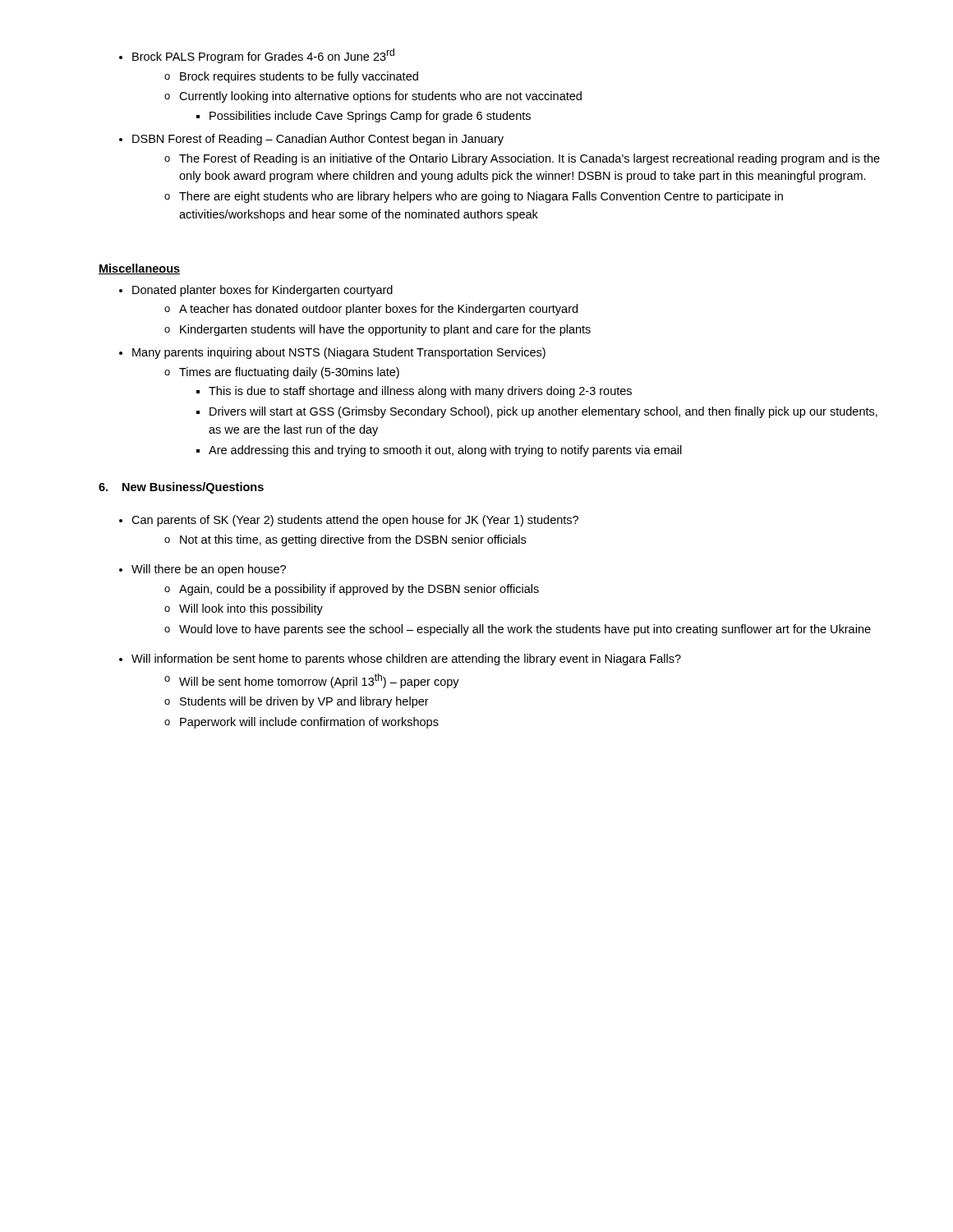The image size is (953, 1232).
Task: Locate the block starting "Will information be sent home to"
Action: (400, 660)
